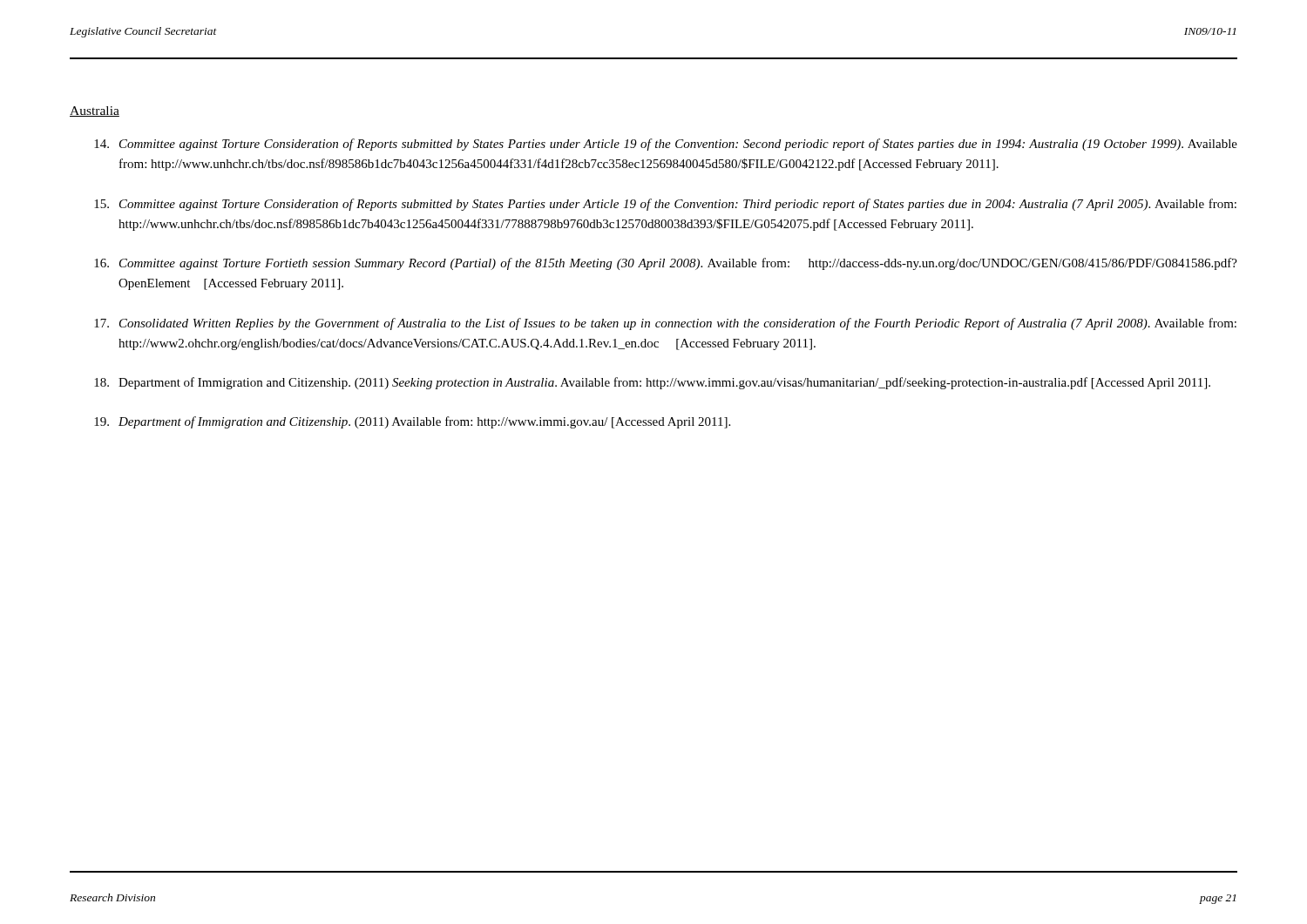Point to the block beginning "18. Department of Immigration and Citizenship. (2011) Seeking"

(654, 383)
